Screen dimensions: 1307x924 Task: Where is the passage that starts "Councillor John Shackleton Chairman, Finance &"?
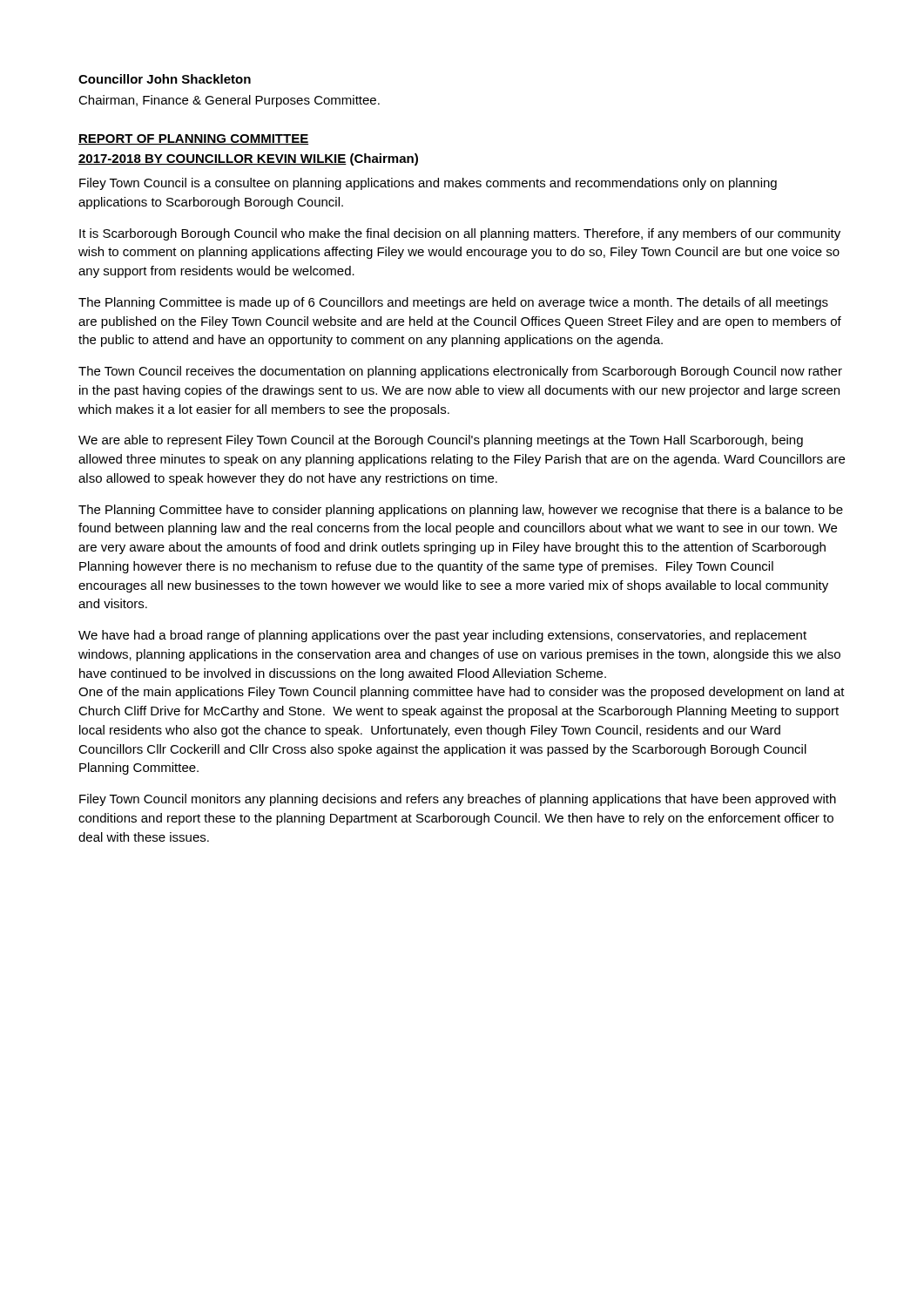[165, 79]
